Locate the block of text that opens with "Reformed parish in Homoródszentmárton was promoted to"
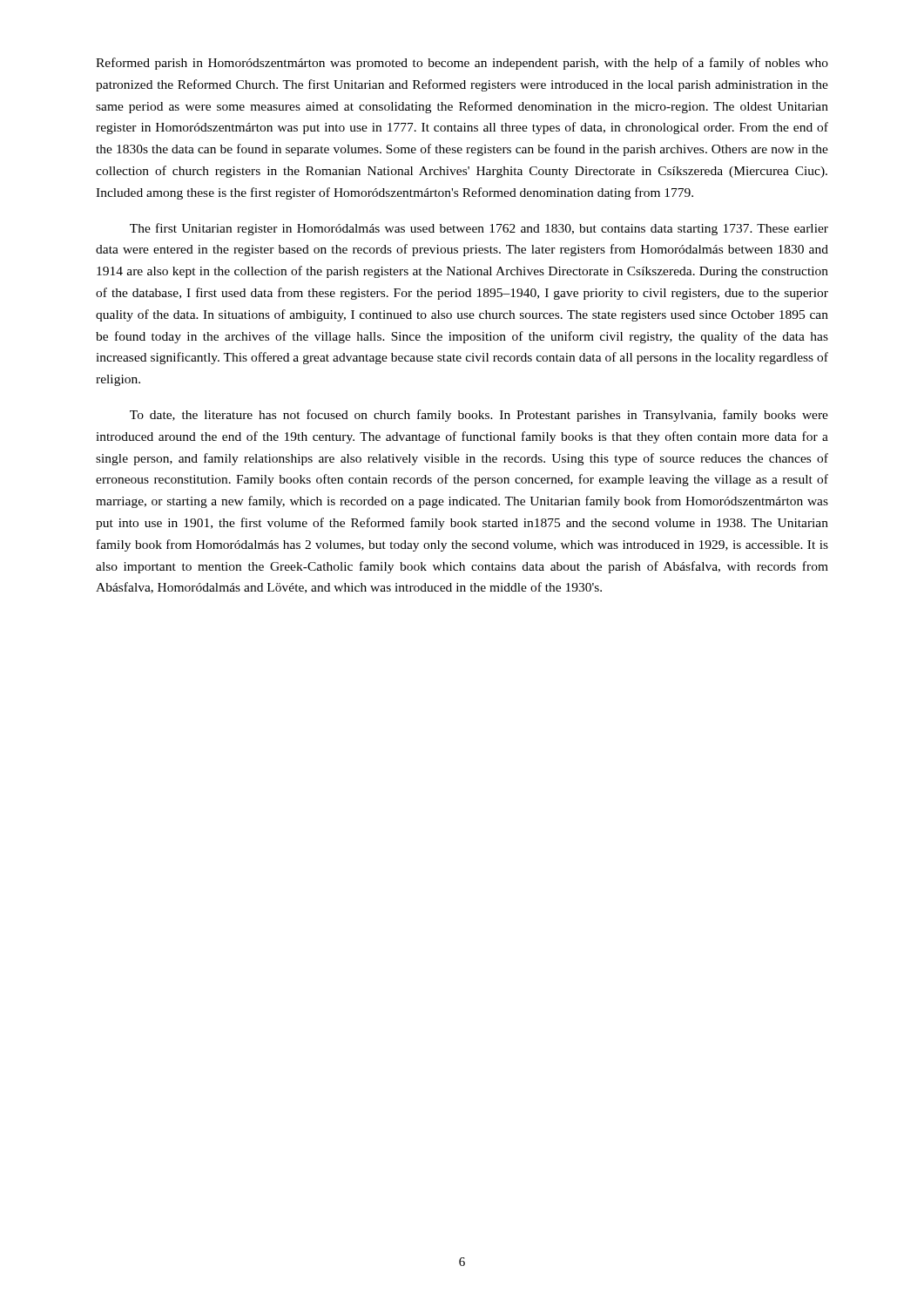This screenshot has width=924, height=1307. pos(462,128)
